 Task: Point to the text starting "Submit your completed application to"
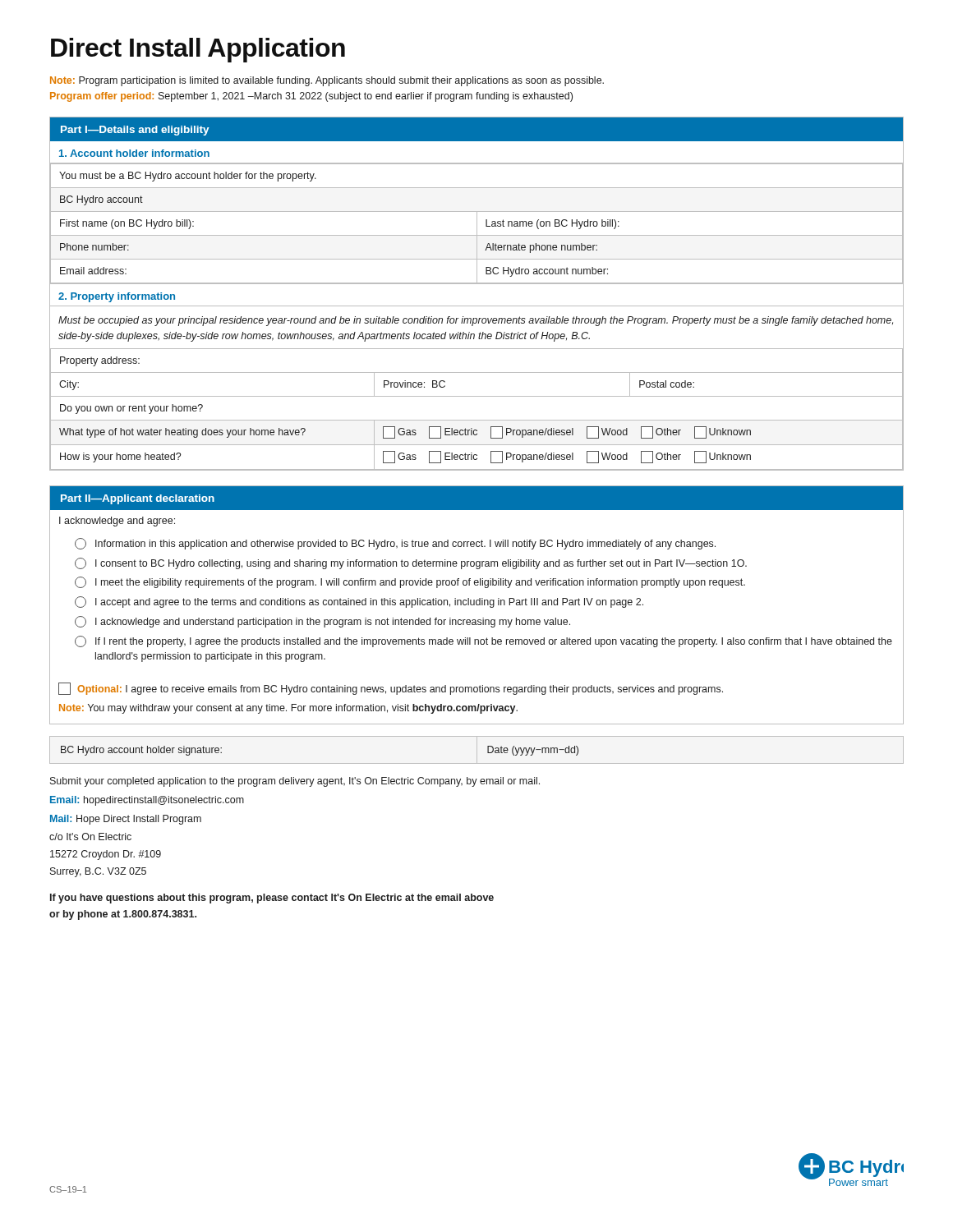click(x=295, y=781)
